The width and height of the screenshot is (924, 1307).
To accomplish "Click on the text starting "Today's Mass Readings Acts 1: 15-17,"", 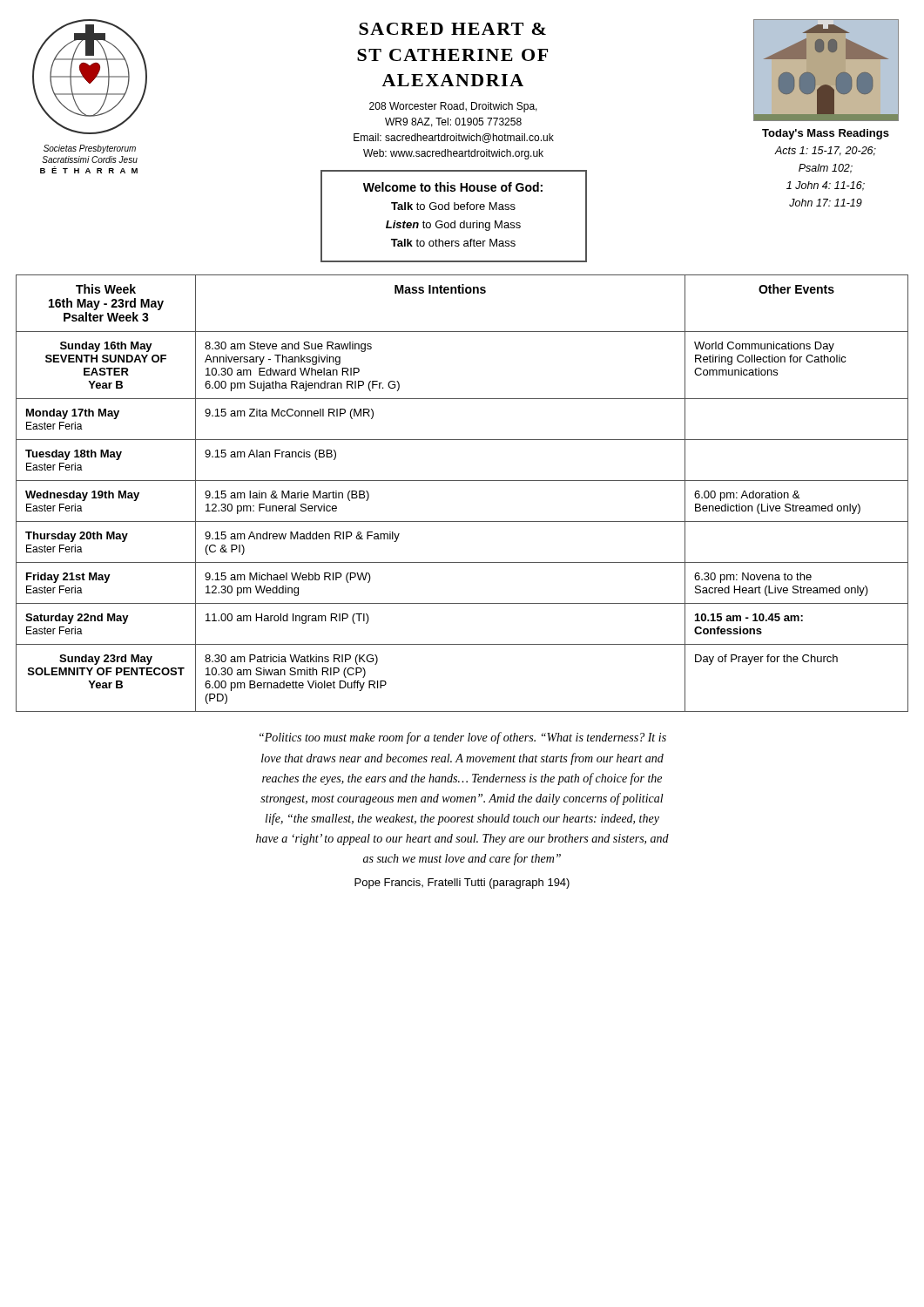I will [826, 169].
